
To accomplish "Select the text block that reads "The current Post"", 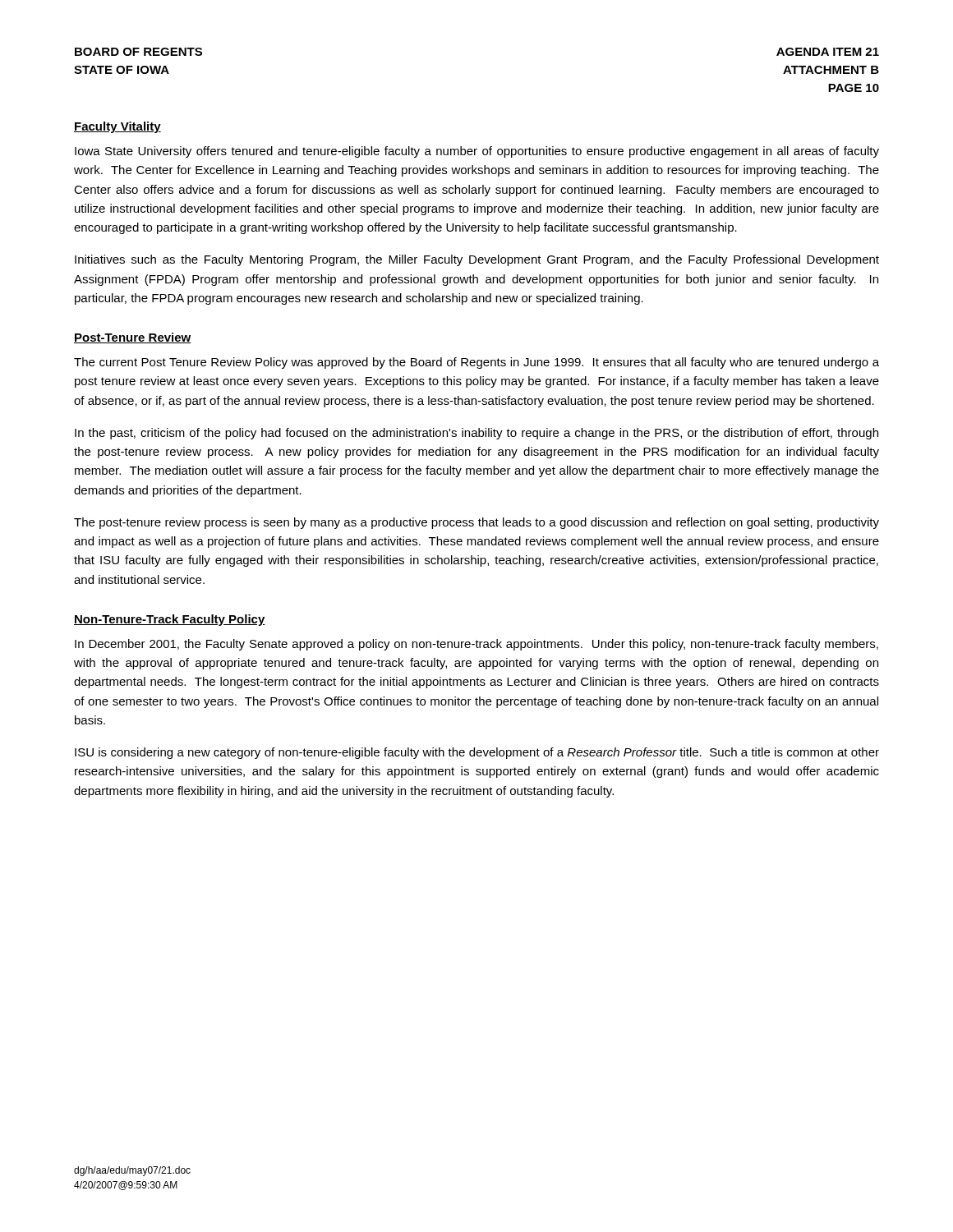I will tap(476, 381).
